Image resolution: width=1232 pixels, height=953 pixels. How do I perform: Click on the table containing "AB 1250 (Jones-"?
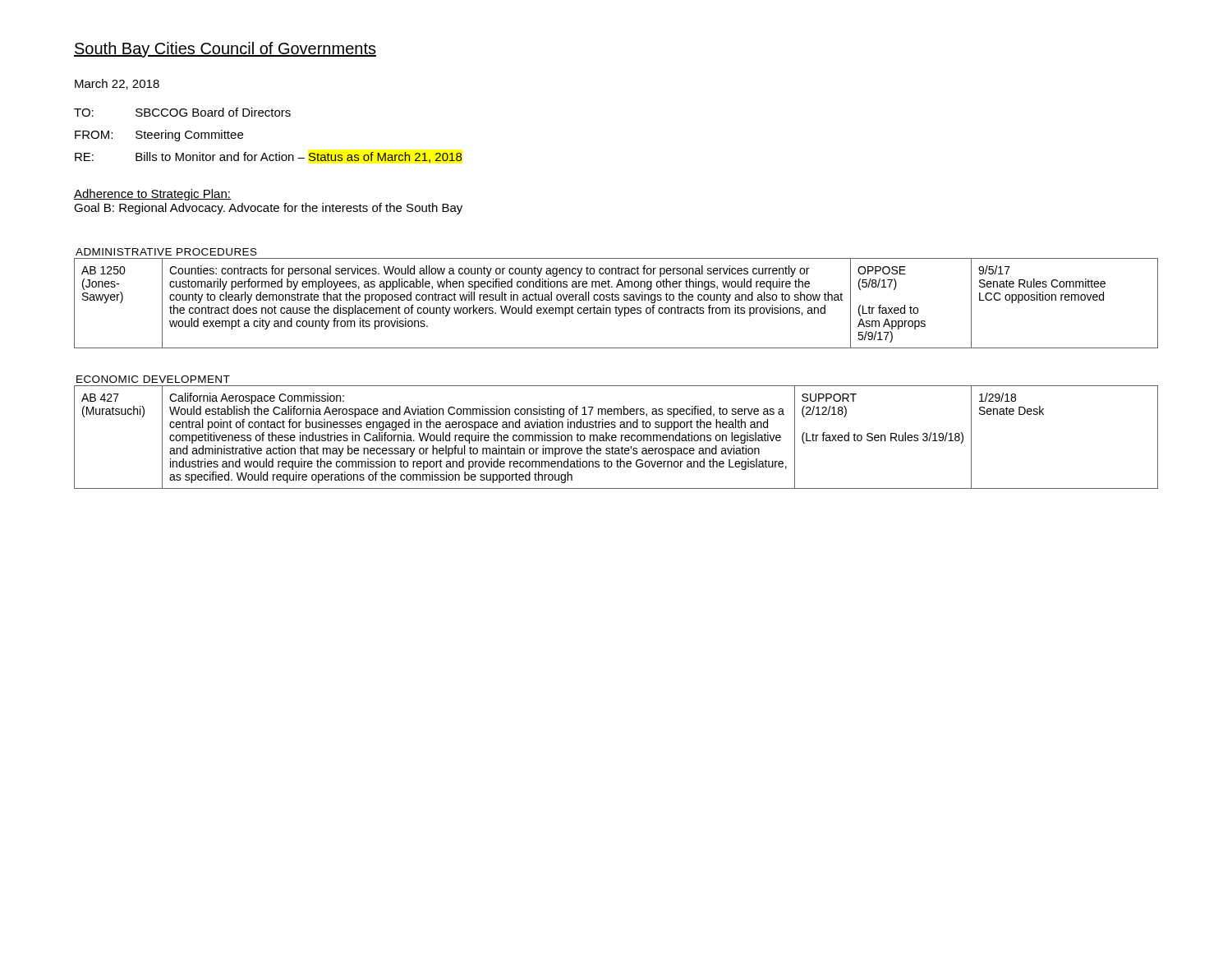pos(616,303)
